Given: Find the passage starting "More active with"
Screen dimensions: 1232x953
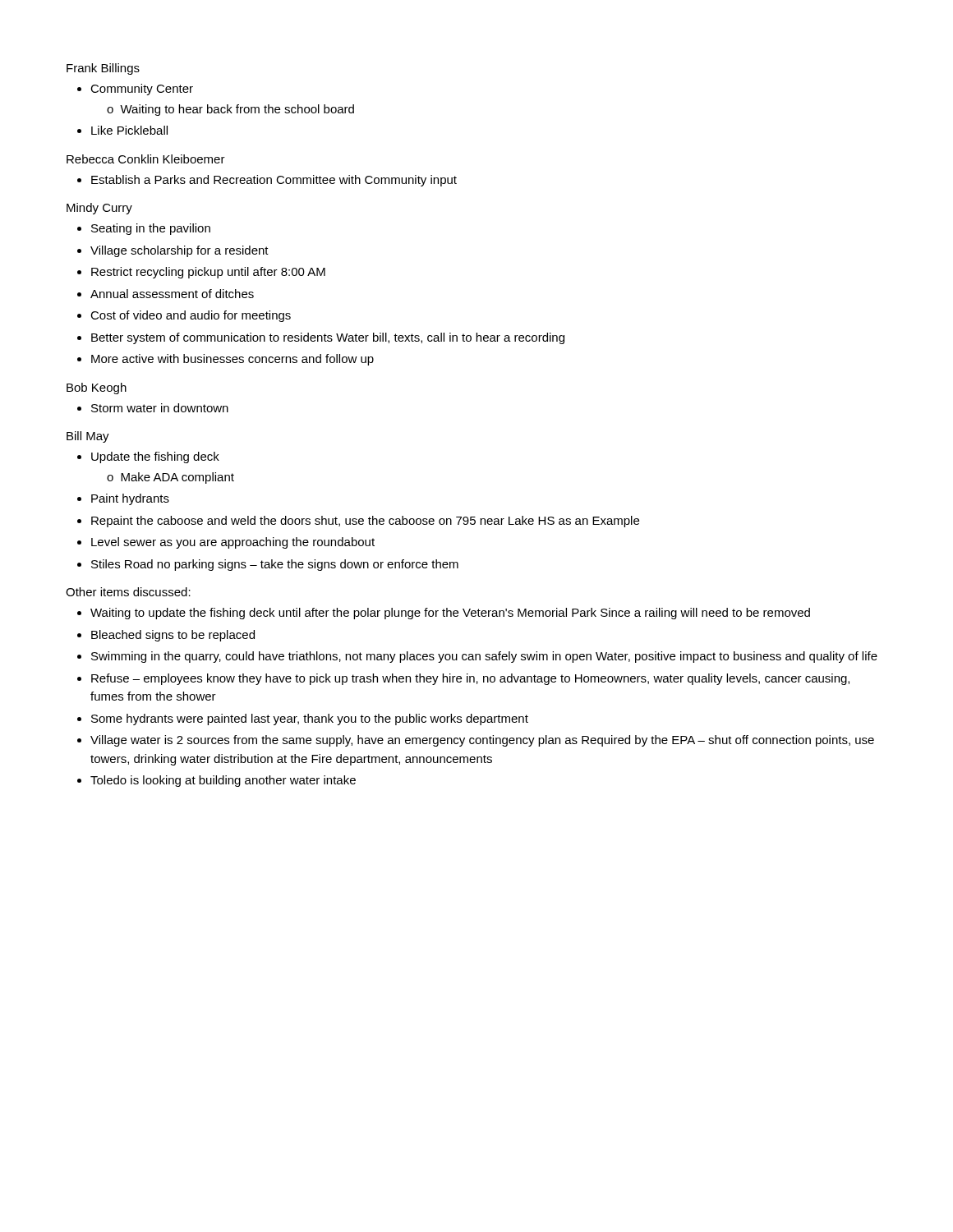Looking at the screenshot, I should [232, 360].
